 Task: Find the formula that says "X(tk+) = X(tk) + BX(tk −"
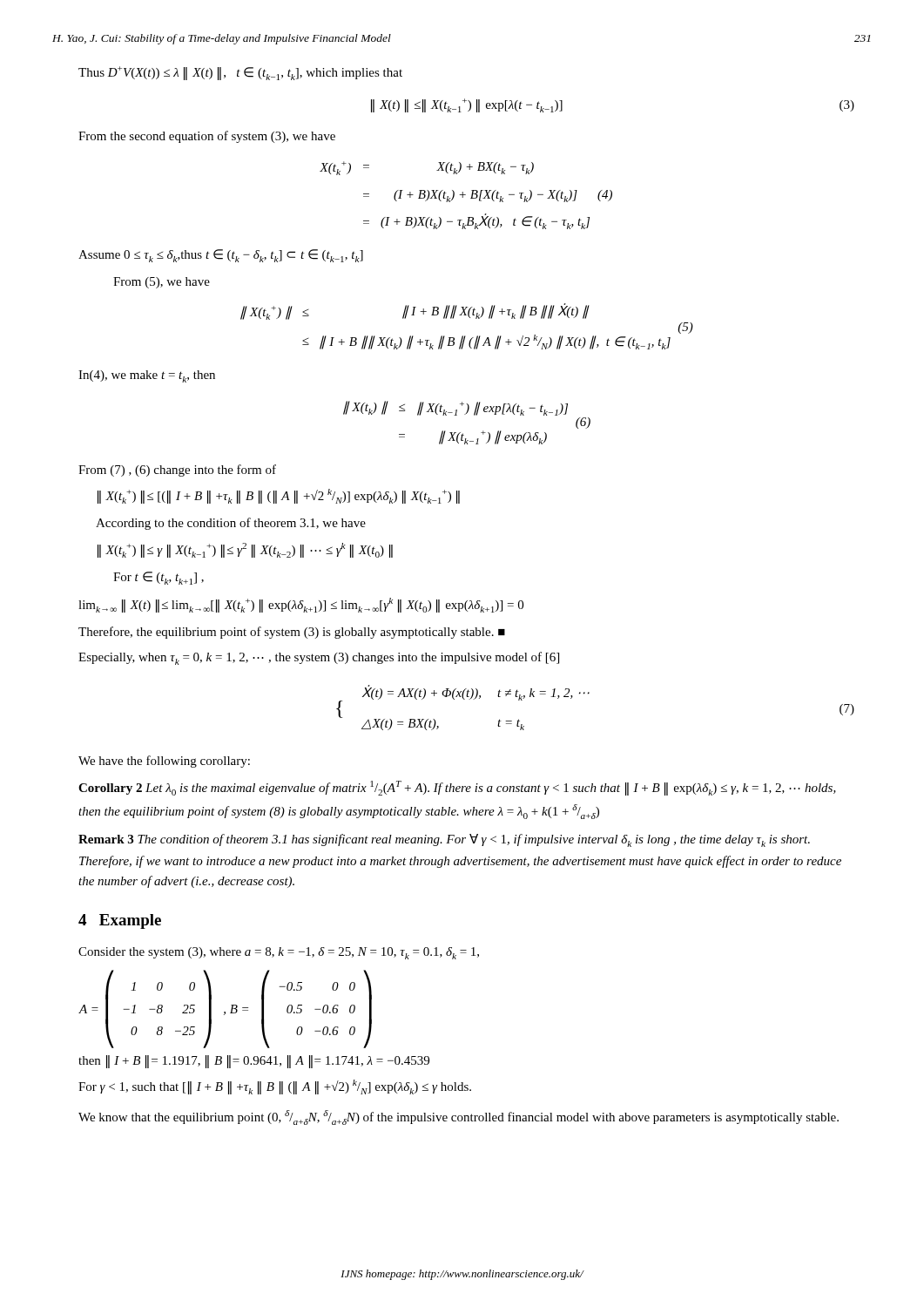click(466, 195)
